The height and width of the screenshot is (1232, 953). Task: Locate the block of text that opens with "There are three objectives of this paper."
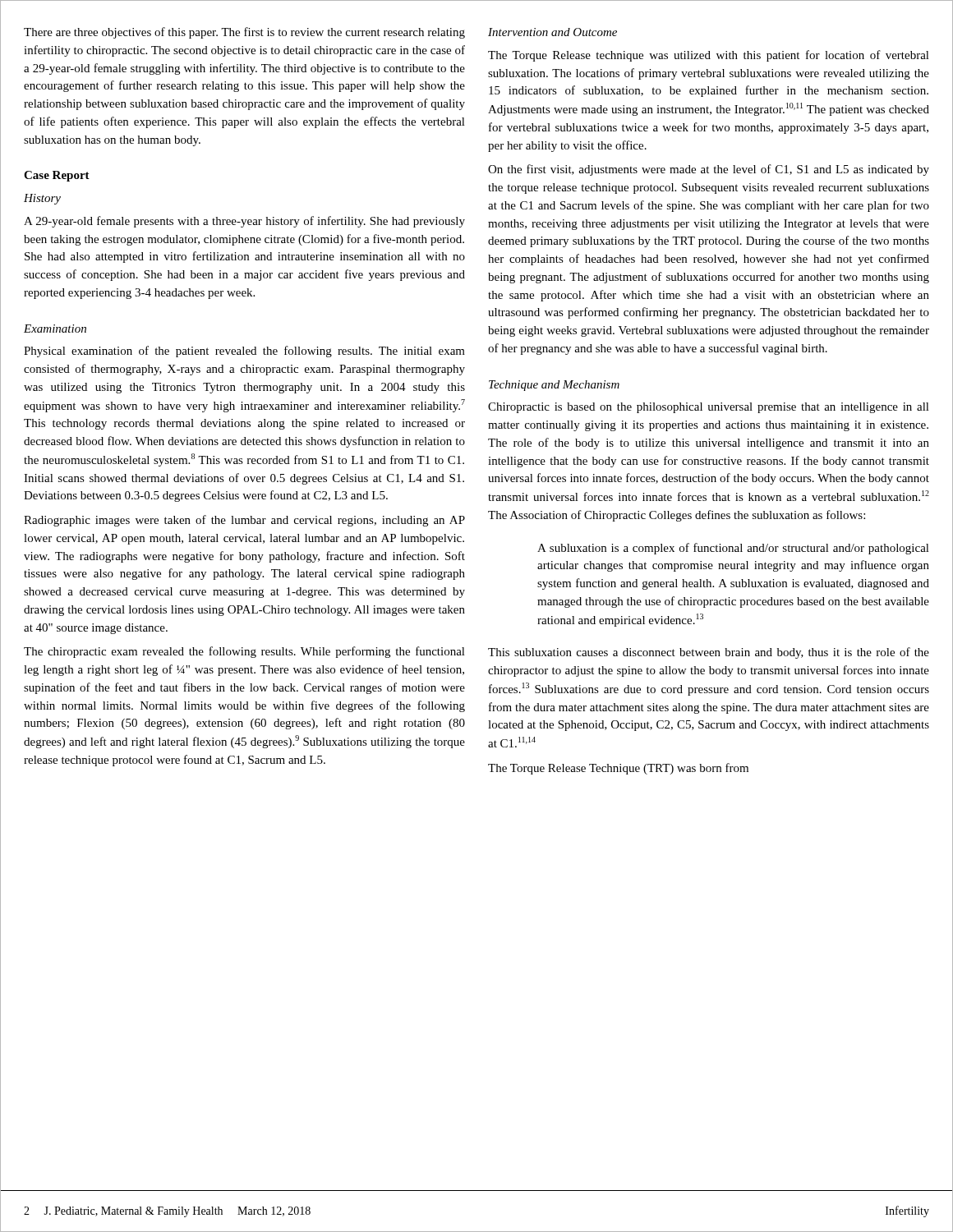pos(244,86)
